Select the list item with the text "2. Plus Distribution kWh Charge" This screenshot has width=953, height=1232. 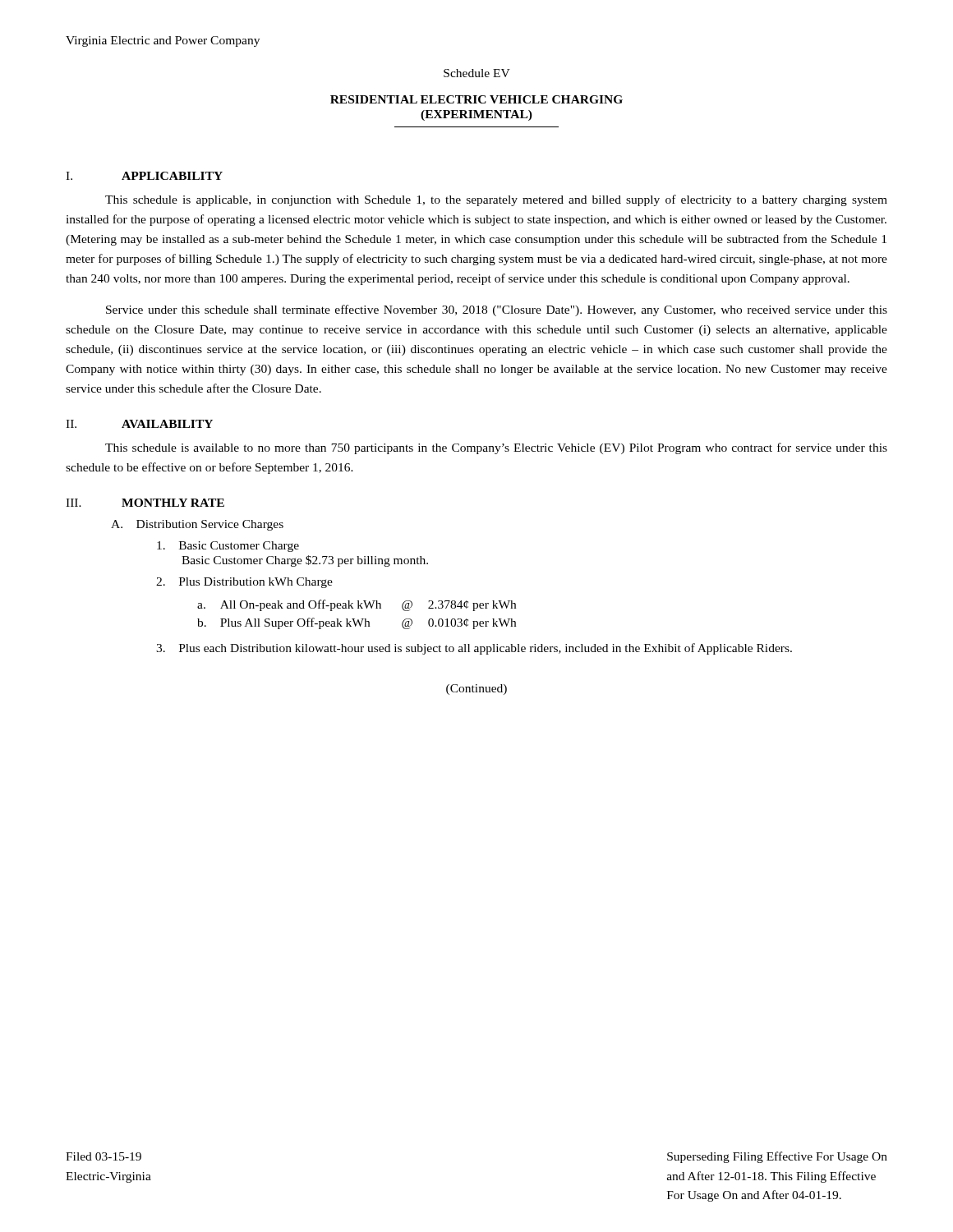(244, 581)
